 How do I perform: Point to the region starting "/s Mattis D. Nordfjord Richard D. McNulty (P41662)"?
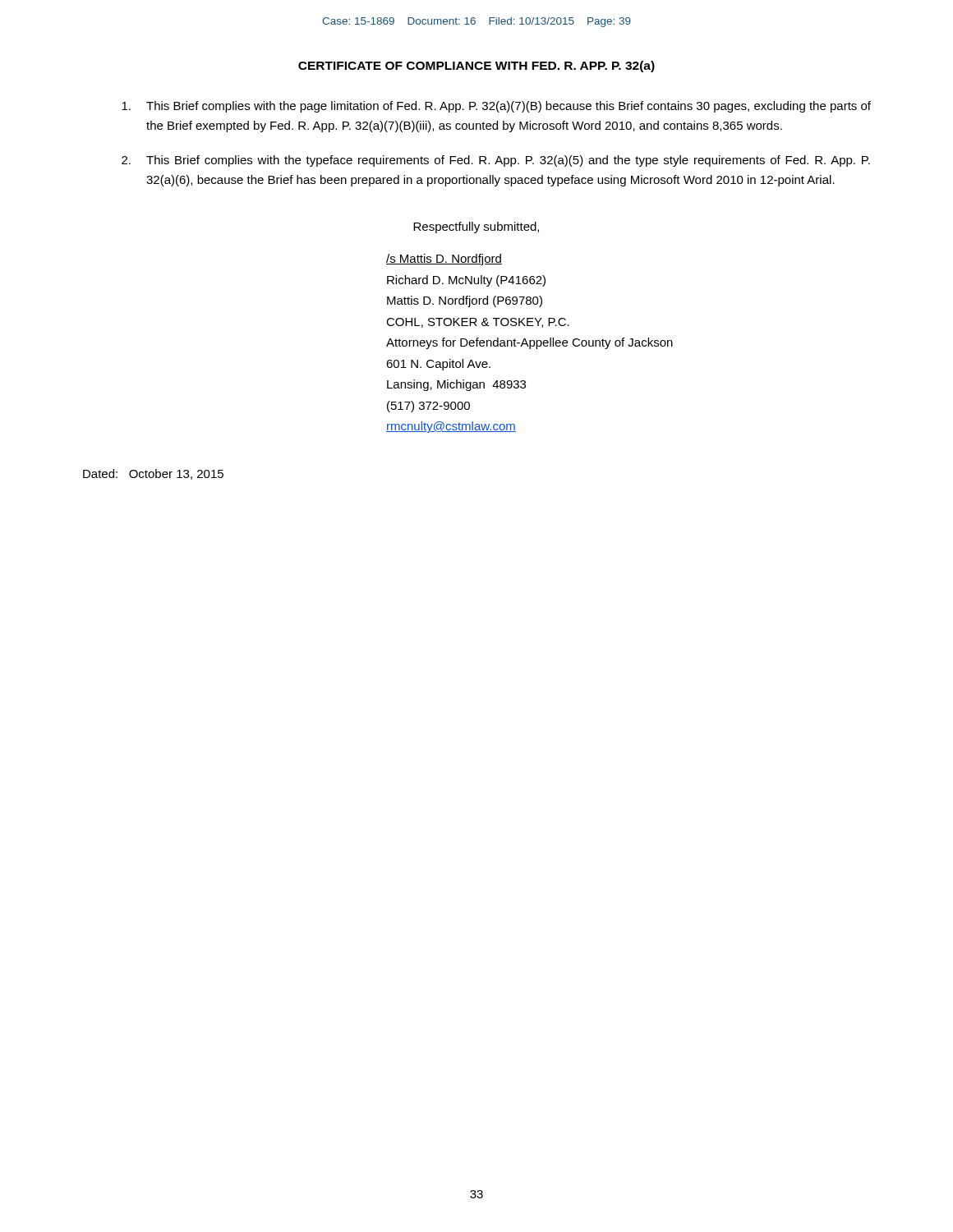coord(530,342)
